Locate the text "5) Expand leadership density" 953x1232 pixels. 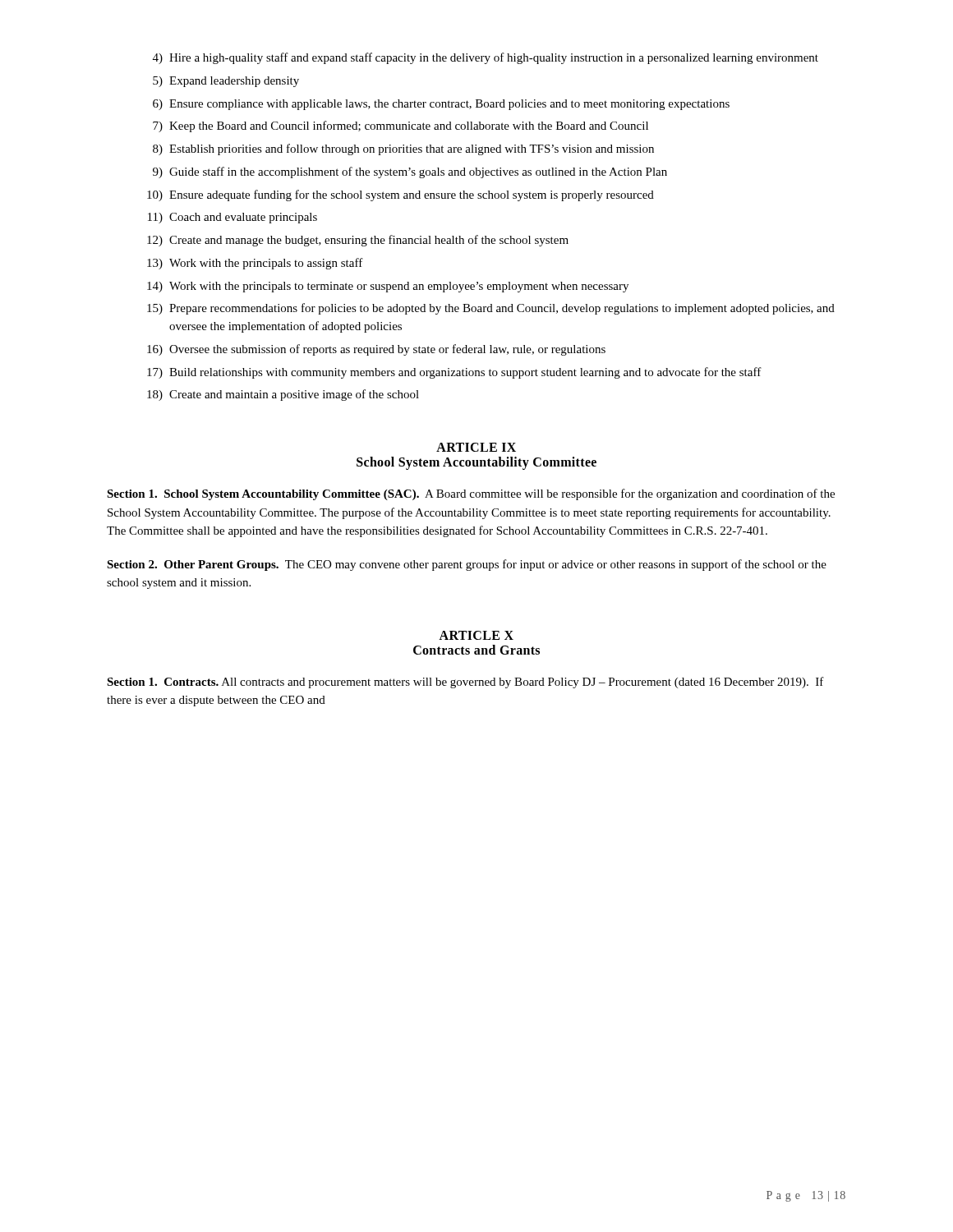226,82
